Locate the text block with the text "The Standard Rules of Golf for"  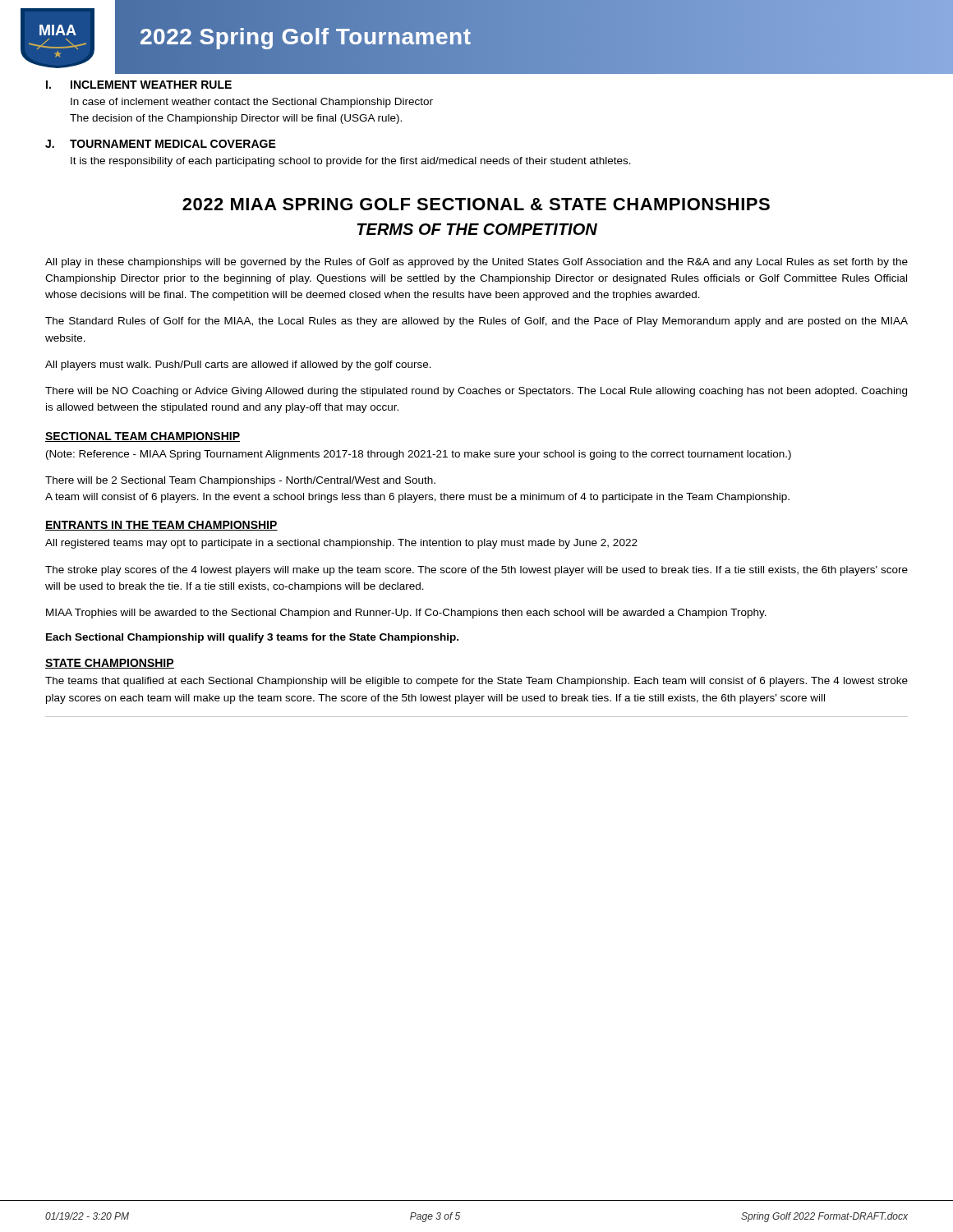(476, 329)
